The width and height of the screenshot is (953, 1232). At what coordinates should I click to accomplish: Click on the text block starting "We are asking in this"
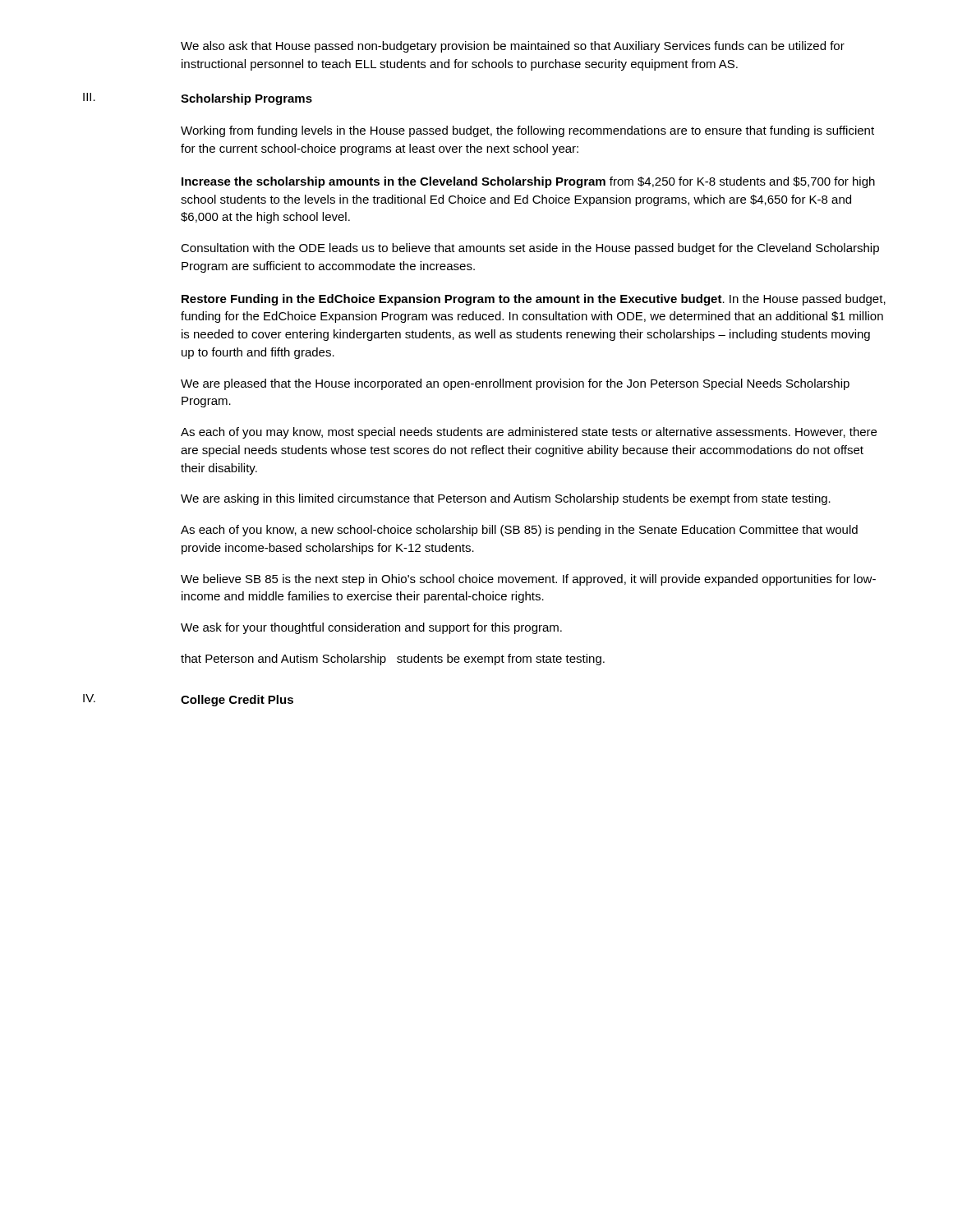pyautogui.click(x=506, y=498)
